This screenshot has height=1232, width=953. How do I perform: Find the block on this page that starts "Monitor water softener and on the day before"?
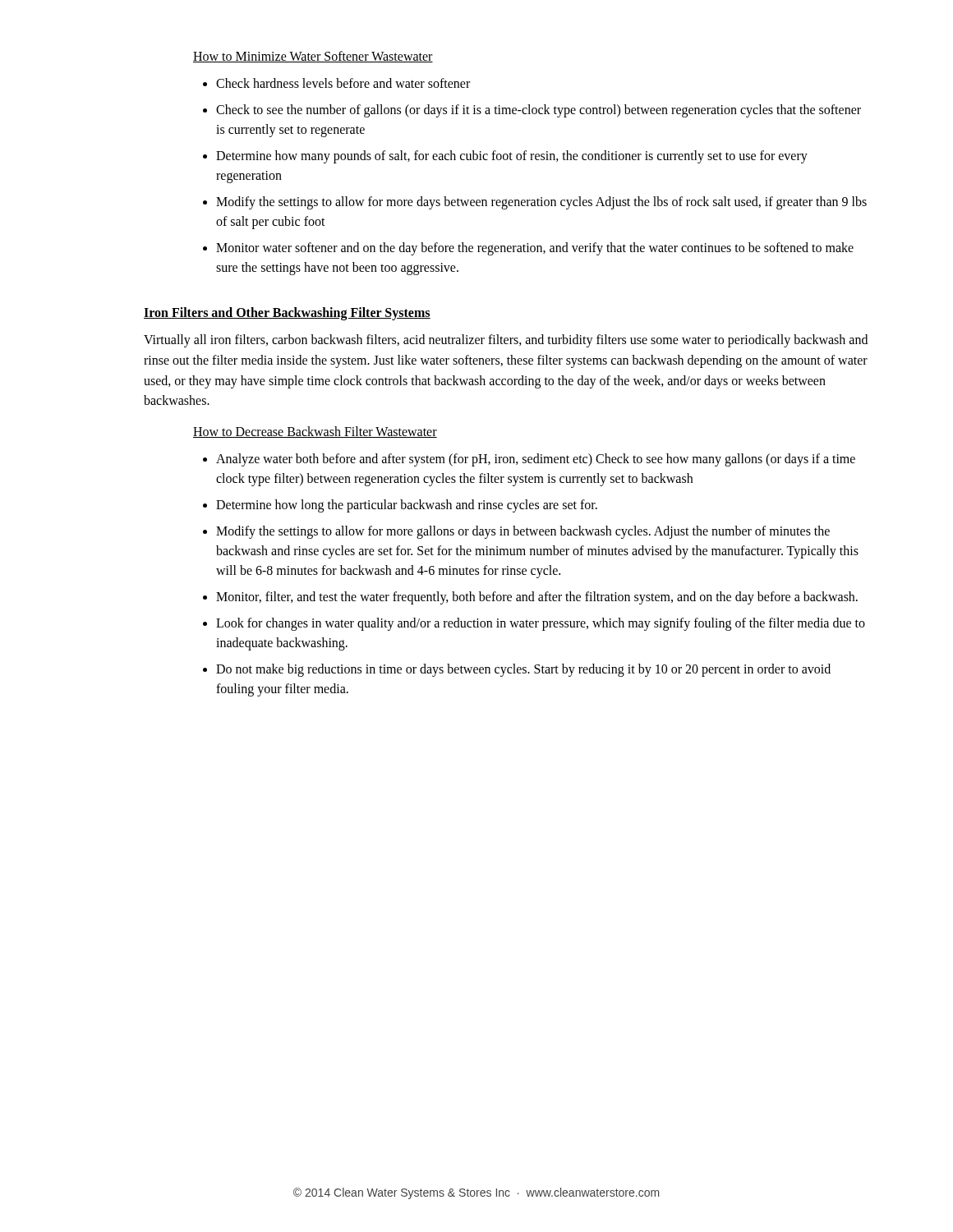coord(535,257)
